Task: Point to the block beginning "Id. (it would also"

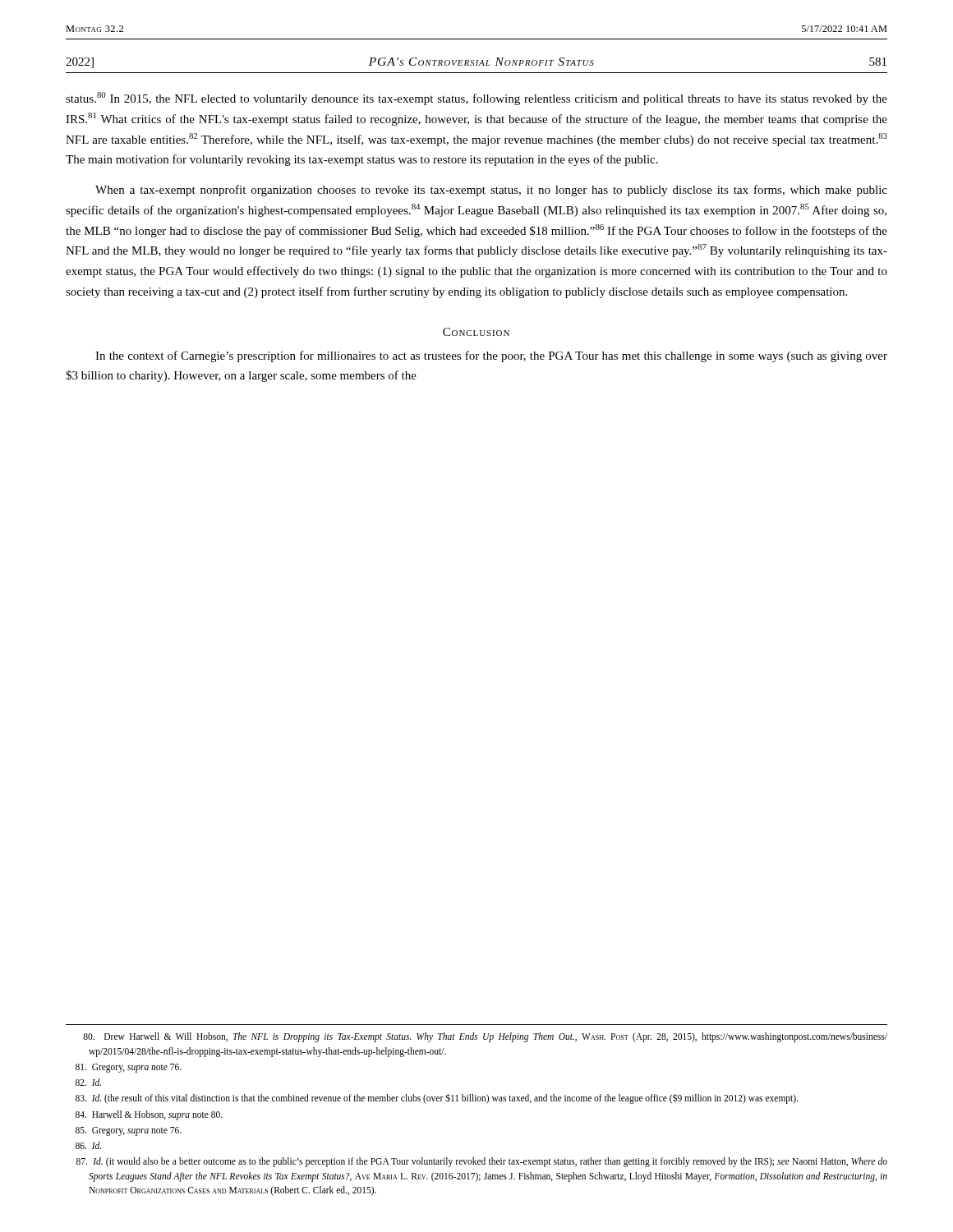Action: (x=476, y=1176)
